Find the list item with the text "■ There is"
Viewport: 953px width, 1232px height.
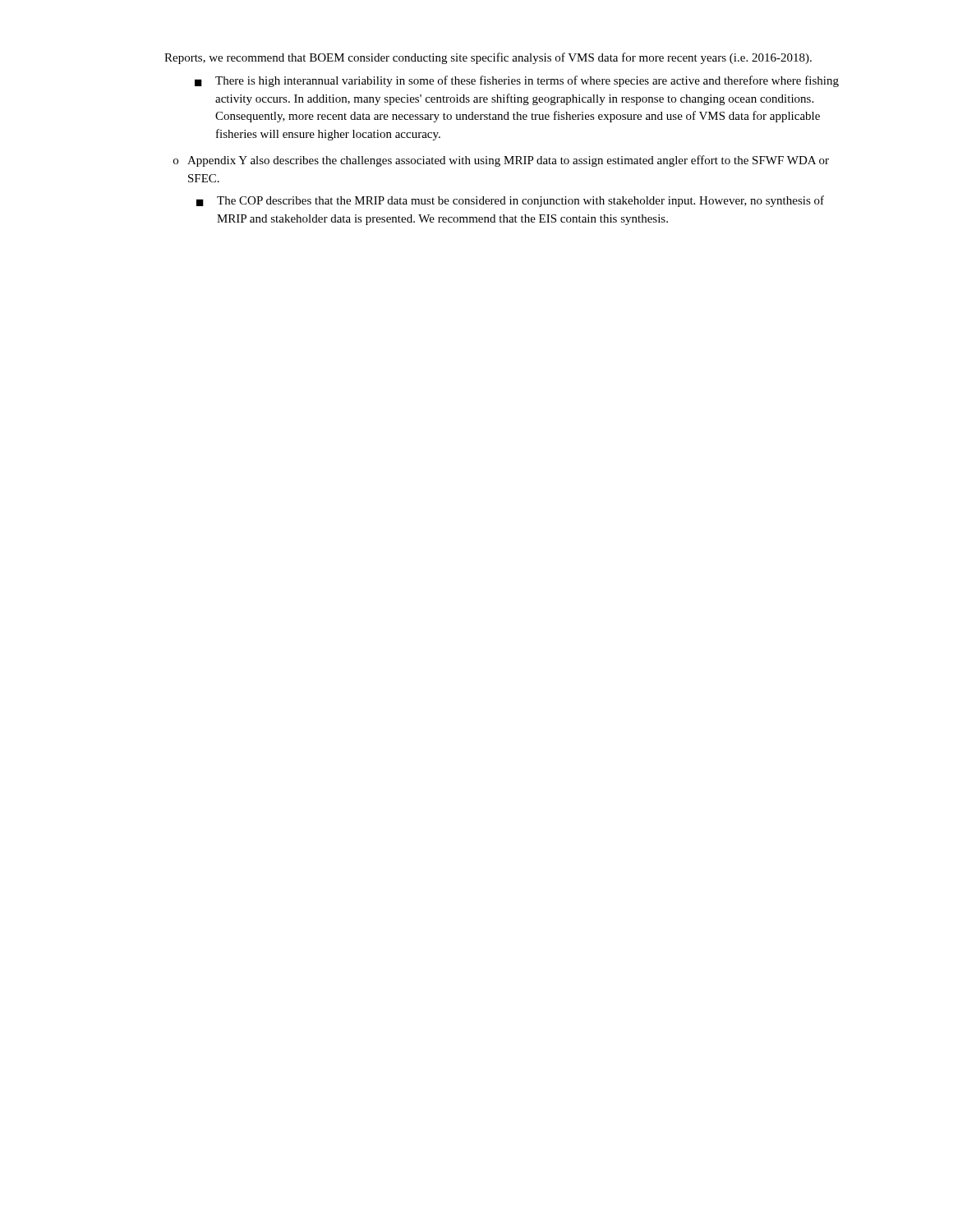pyautogui.click(x=520, y=108)
